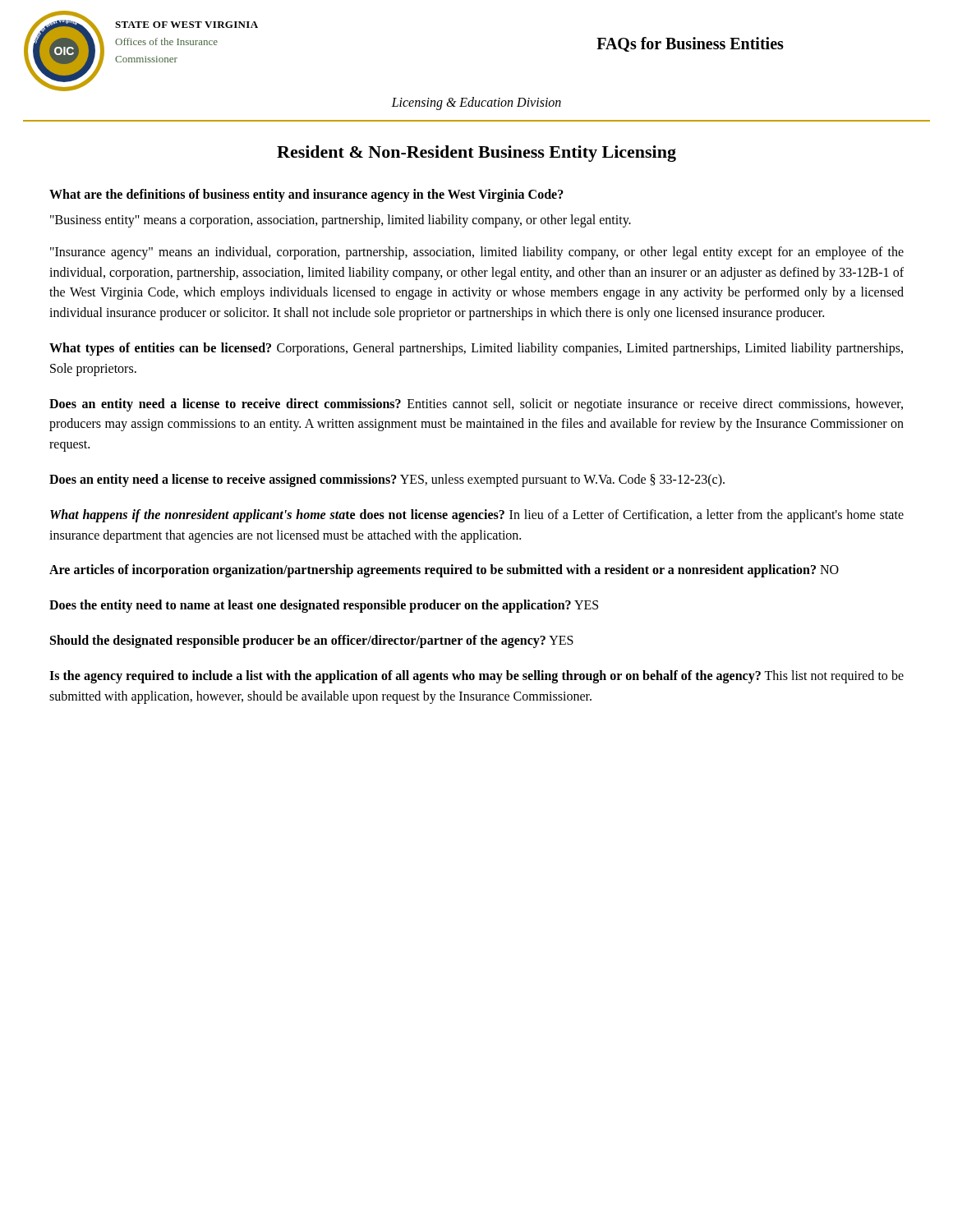Locate the text block with the text "Should the designated responsible producer"
The width and height of the screenshot is (953, 1232).
pyautogui.click(x=311, y=640)
